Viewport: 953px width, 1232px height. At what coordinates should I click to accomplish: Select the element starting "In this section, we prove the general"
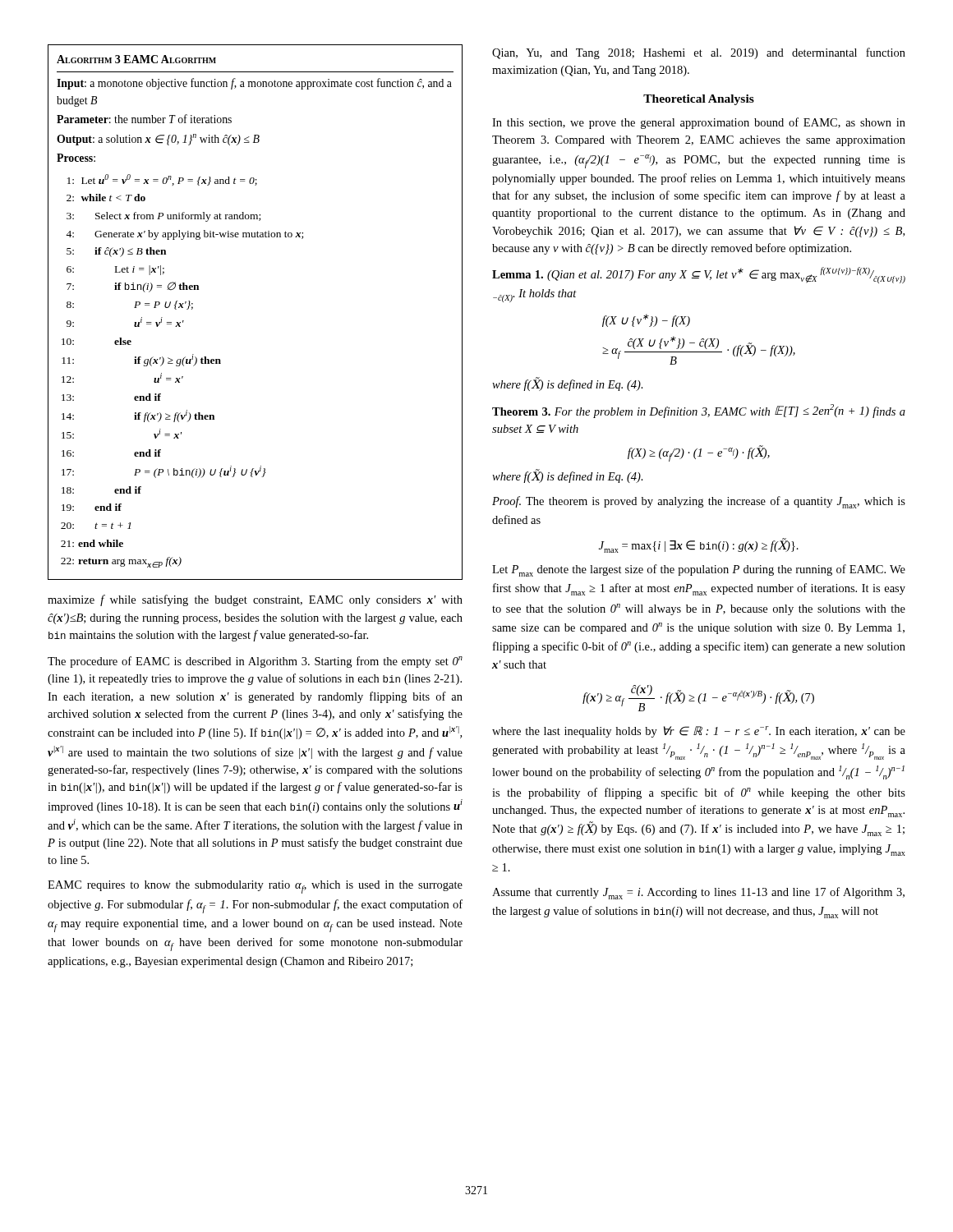pyautogui.click(x=699, y=186)
